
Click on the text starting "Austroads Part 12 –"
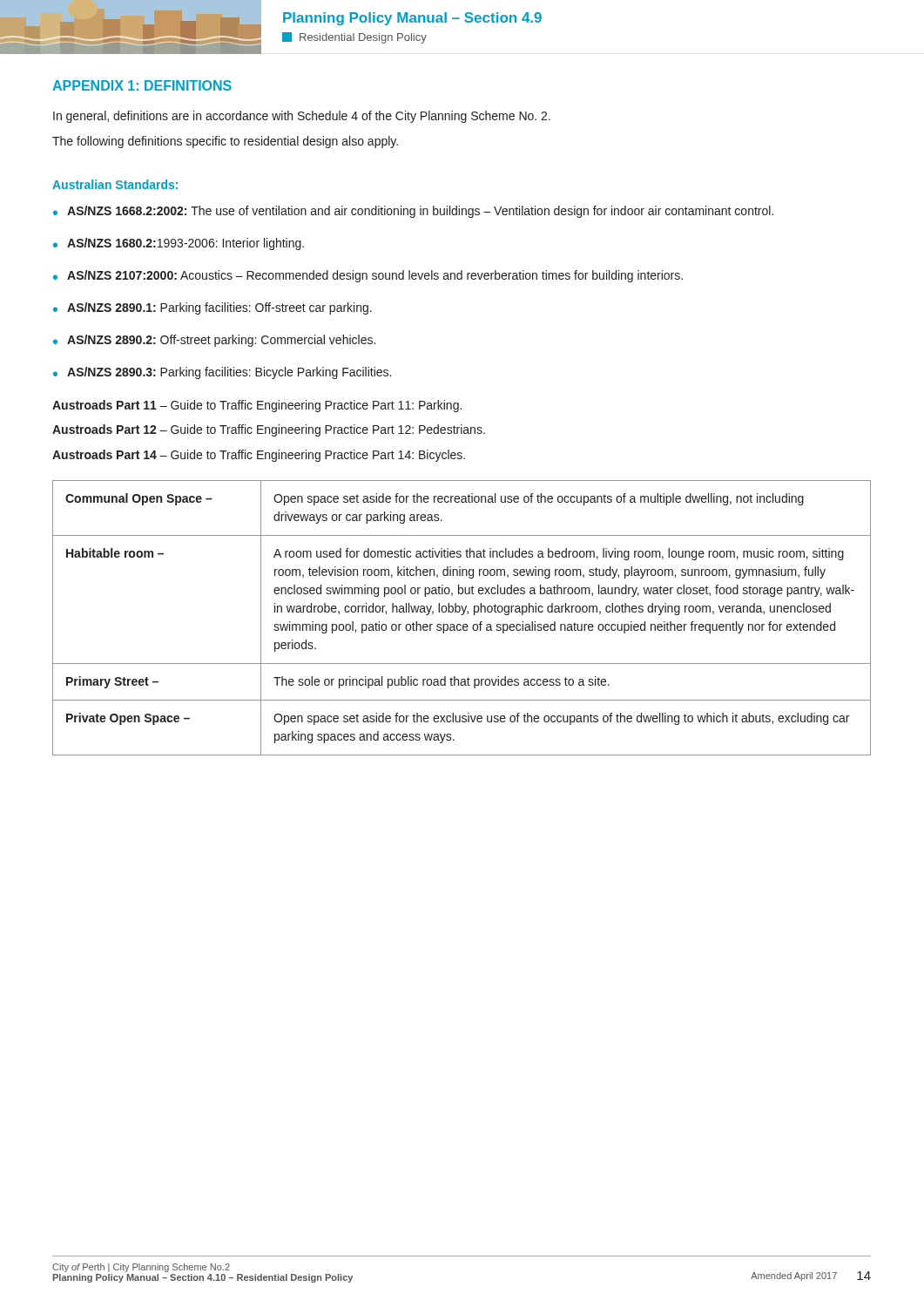269,430
